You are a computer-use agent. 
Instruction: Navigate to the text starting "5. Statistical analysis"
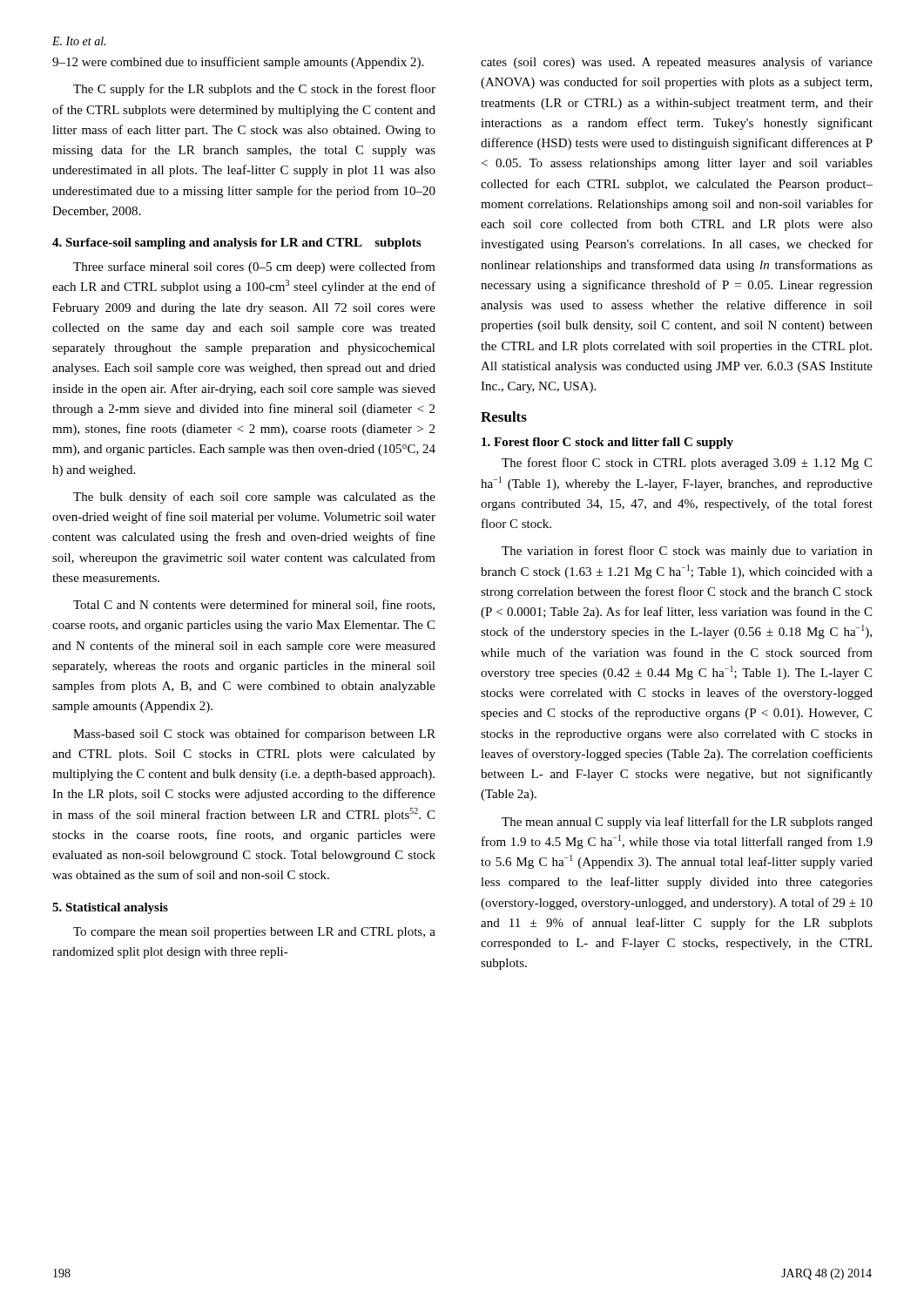click(x=110, y=907)
